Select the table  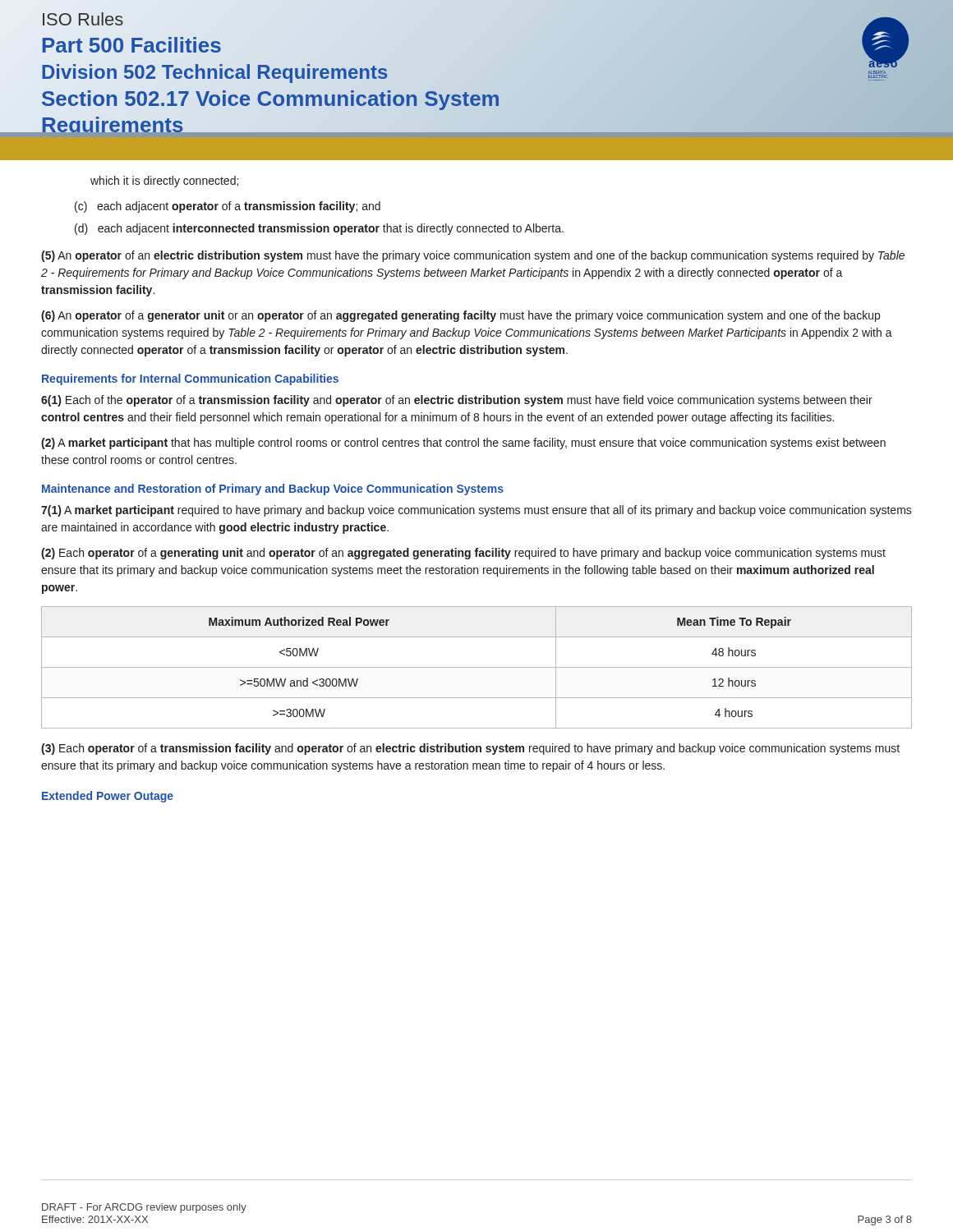[476, 667]
